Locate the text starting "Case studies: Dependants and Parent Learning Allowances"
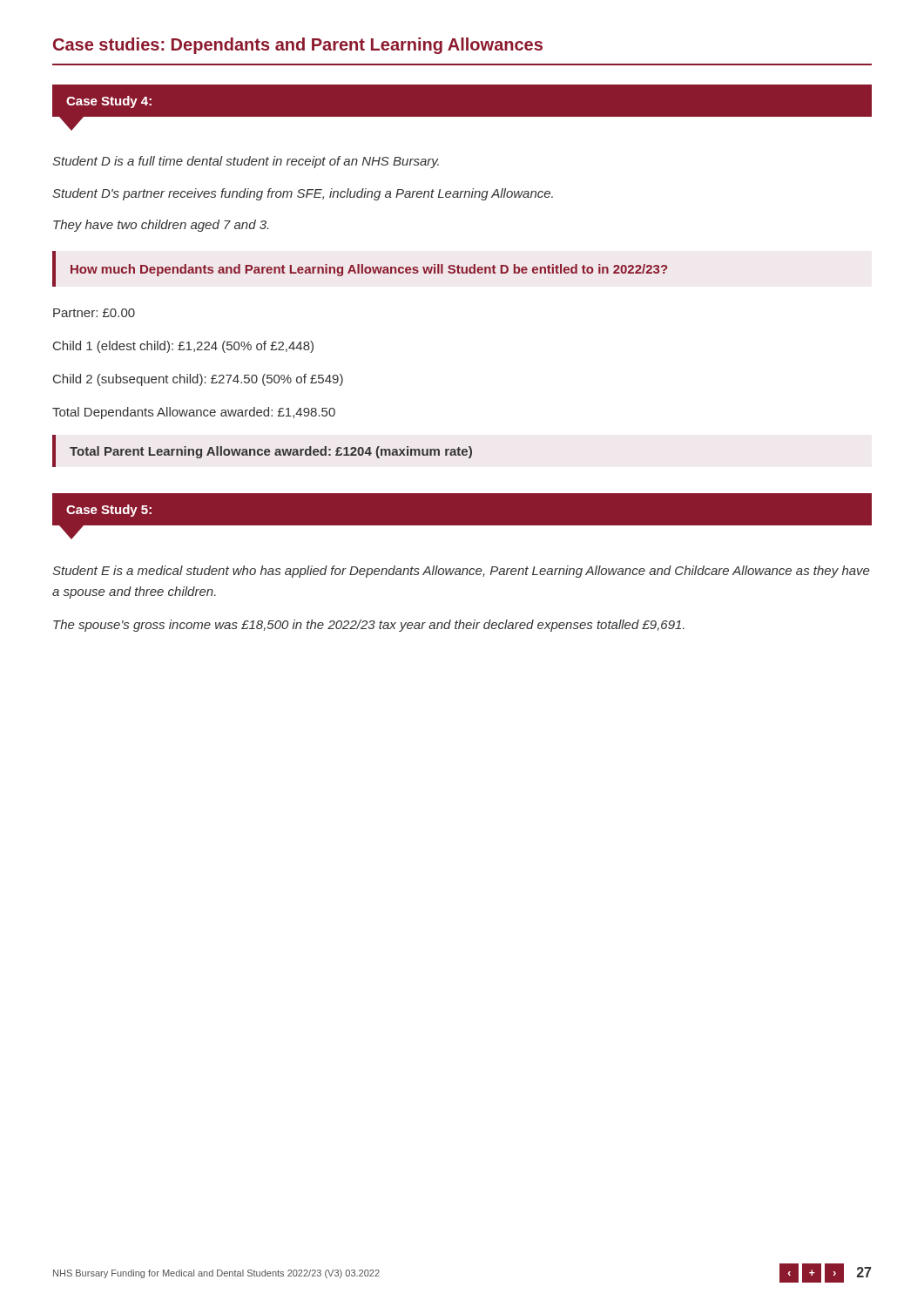The image size is (924, 1307). 298,44
